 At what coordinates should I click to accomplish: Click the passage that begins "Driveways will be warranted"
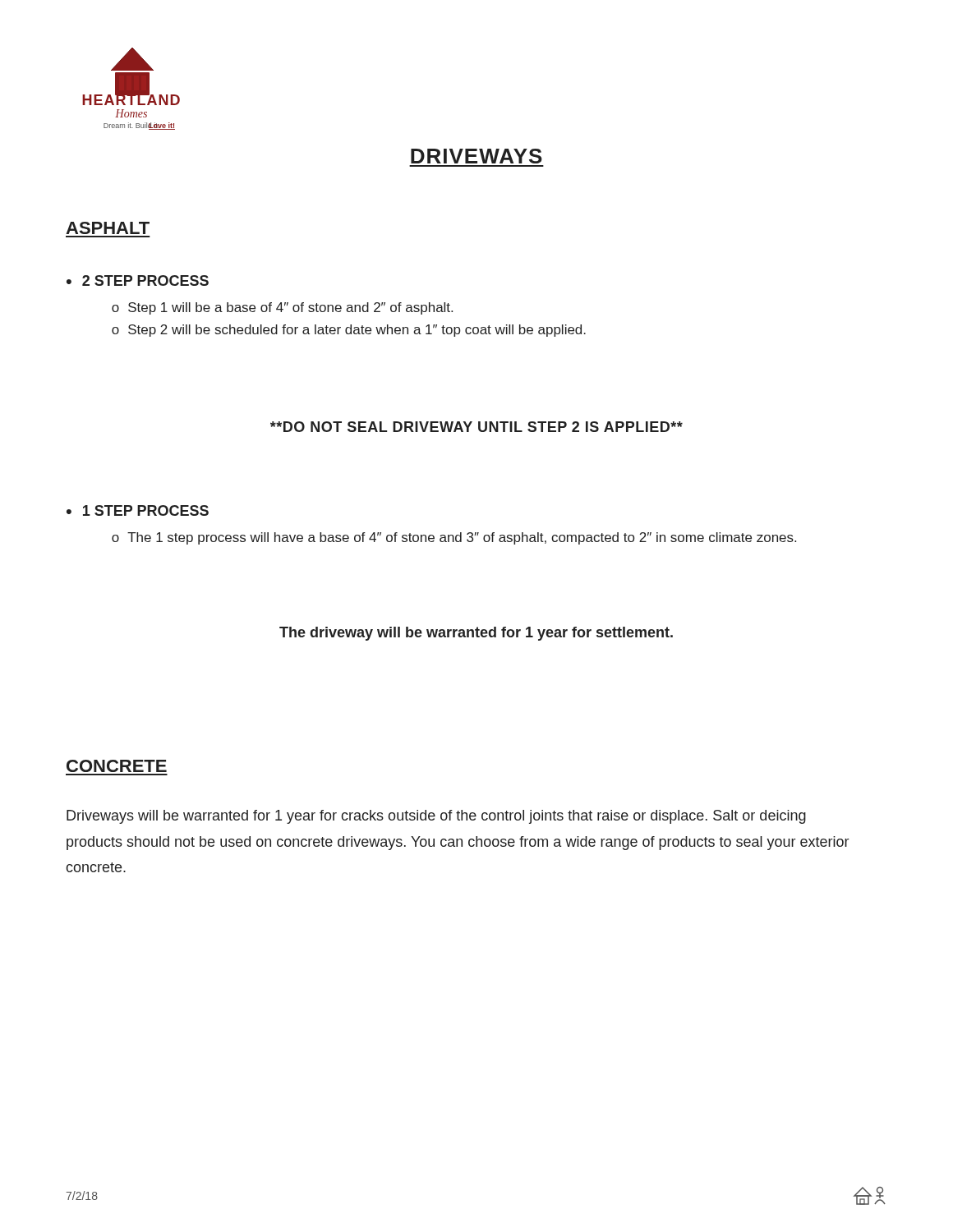[x=457, y=841]
